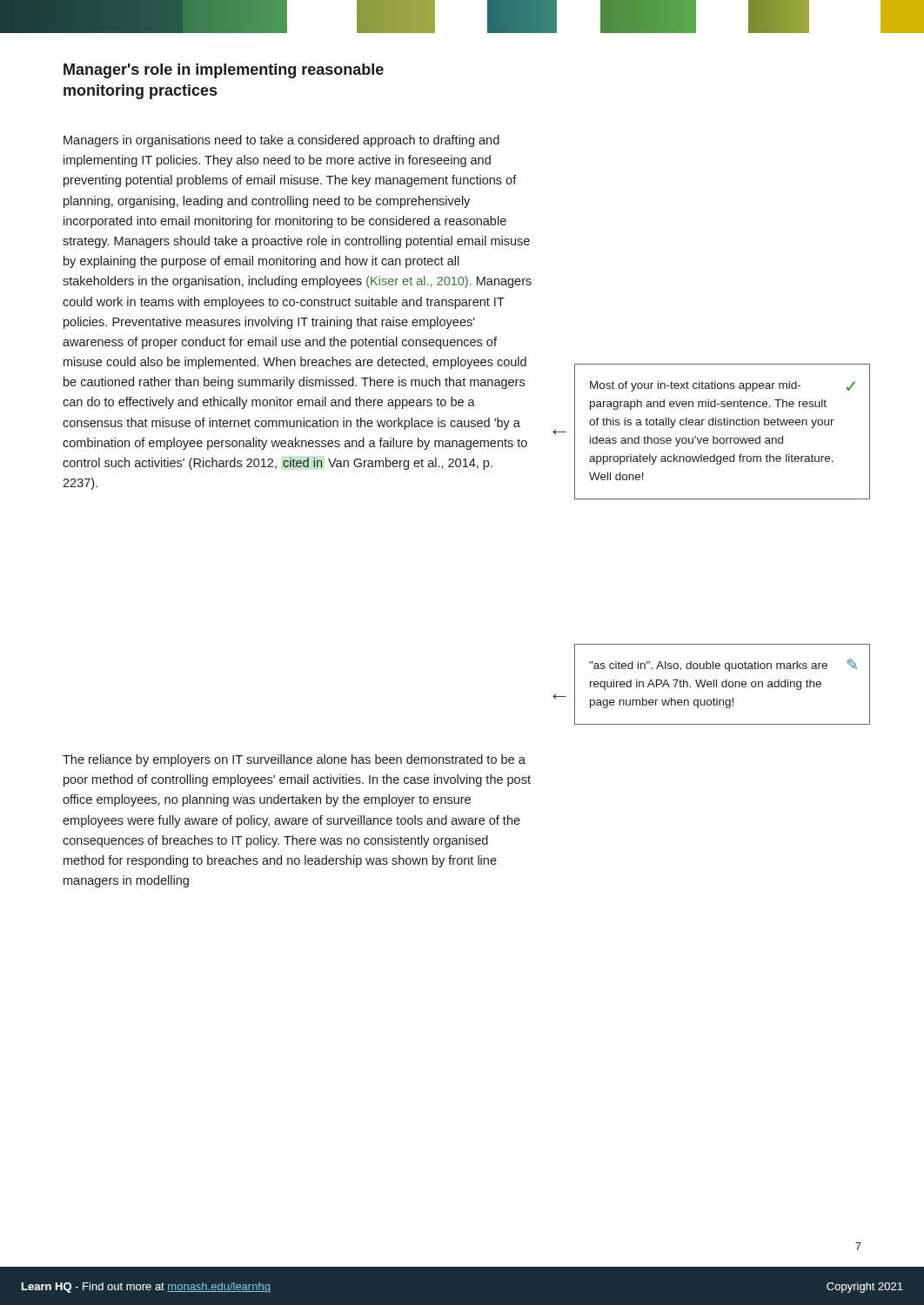Find the block starting "Most of your in-text citations appear mid-paragraph"

pyautogui.click(x=724, y=428)
